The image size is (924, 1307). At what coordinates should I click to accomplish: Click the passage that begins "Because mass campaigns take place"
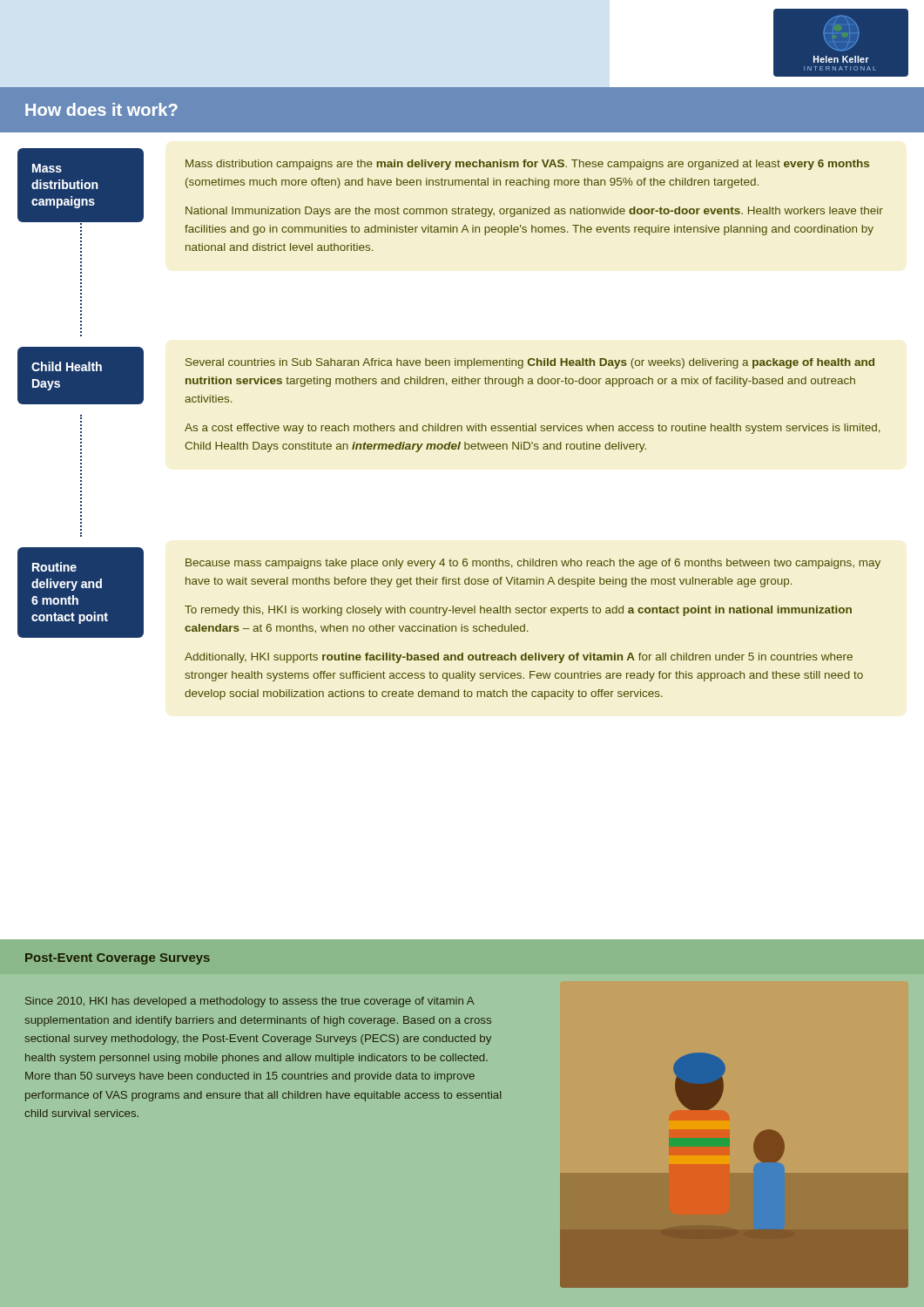(x=536, y=628)
